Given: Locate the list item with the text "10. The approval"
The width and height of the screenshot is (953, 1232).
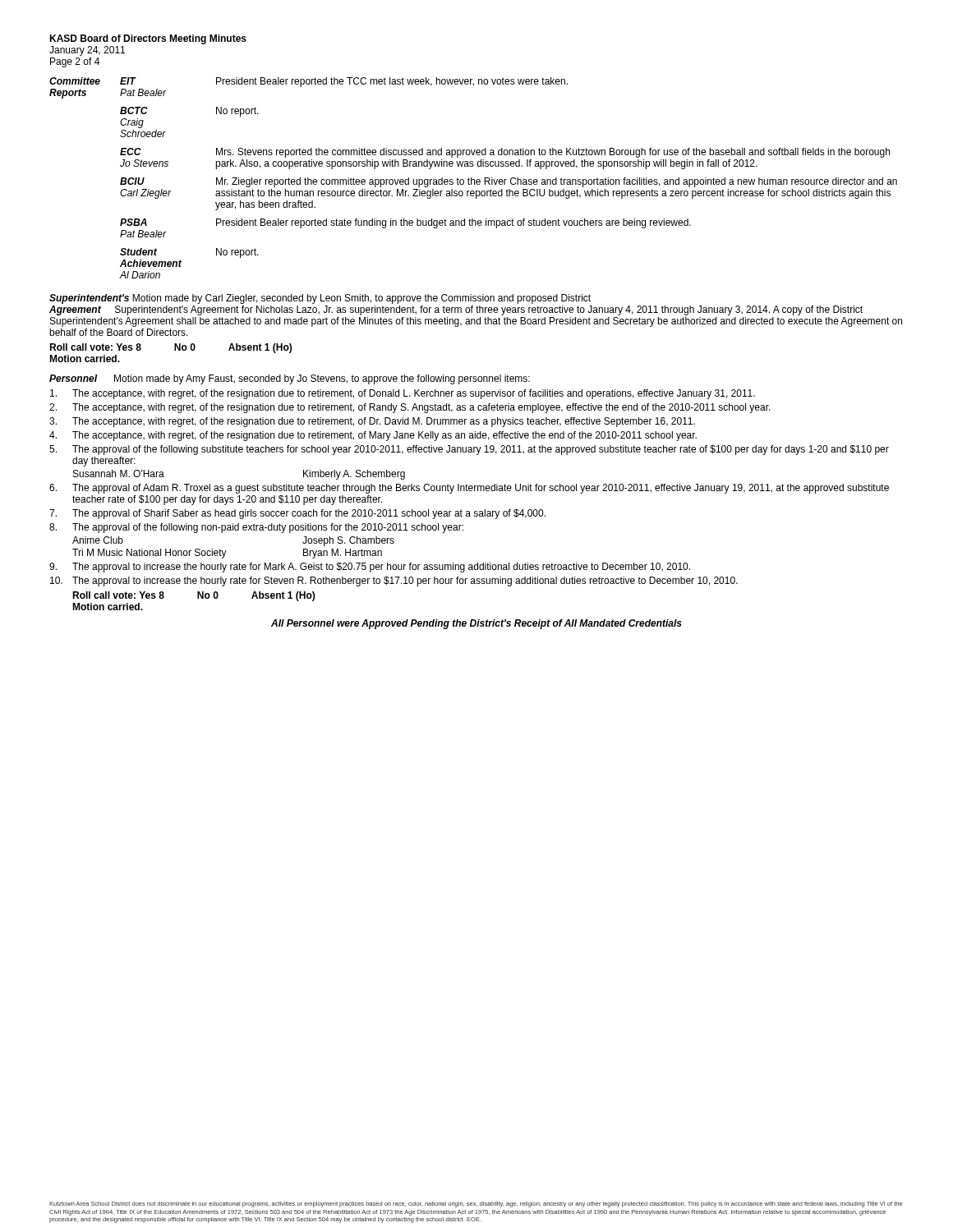Looking at the screenshot, I should [476, 594].
